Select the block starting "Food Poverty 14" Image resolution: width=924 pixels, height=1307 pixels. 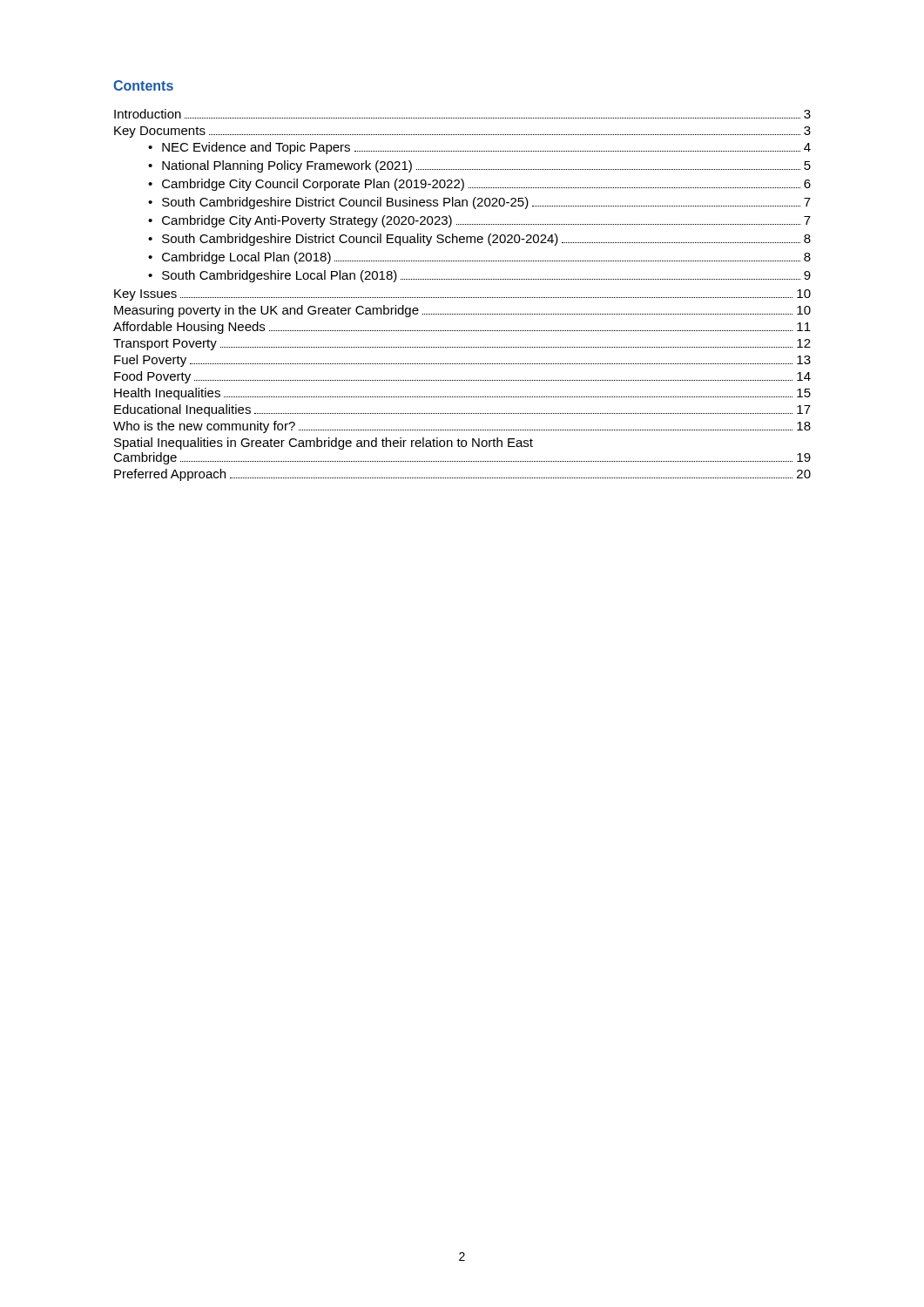[x=462, y=376]
